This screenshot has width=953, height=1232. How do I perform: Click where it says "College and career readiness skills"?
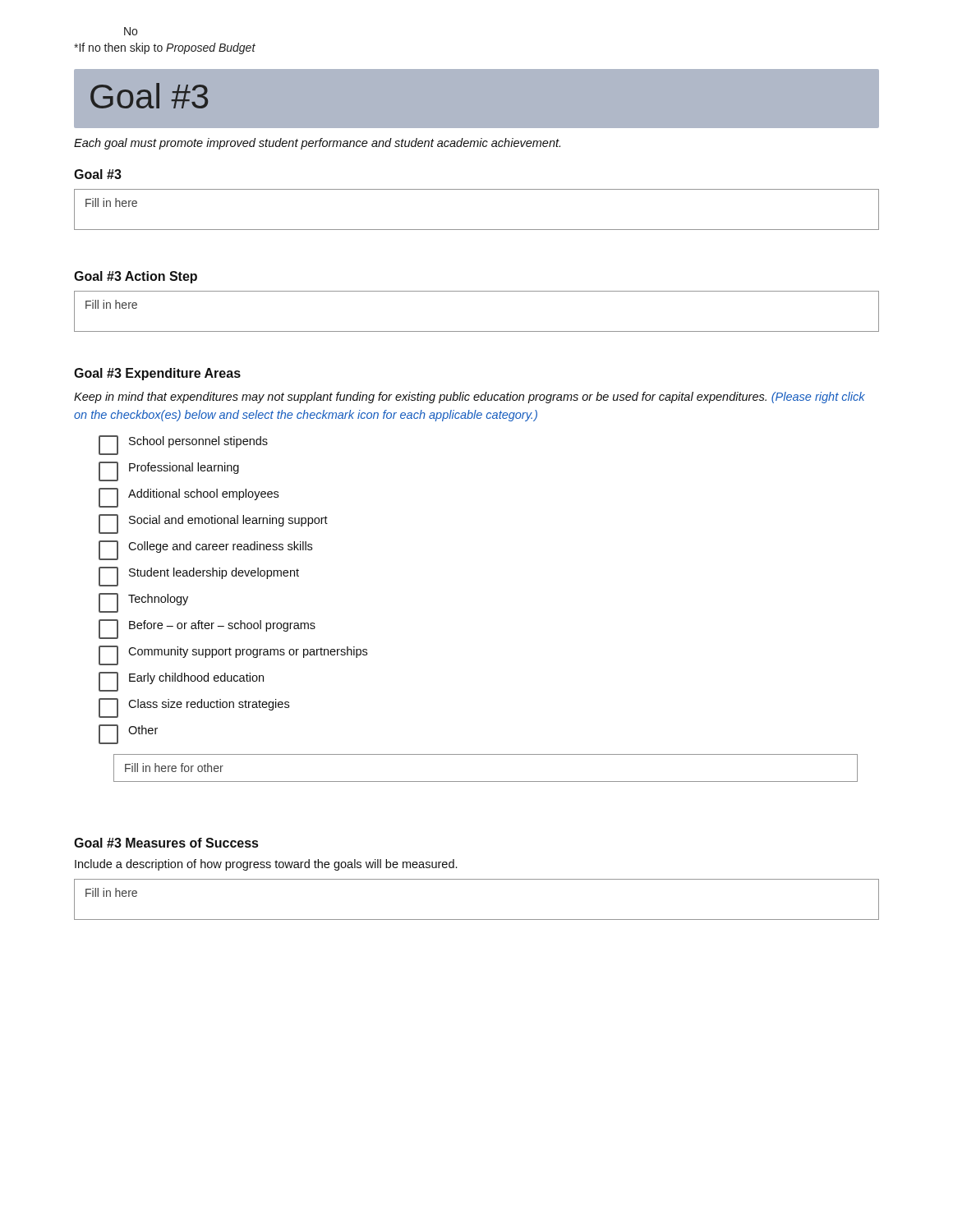coord(206,550)
